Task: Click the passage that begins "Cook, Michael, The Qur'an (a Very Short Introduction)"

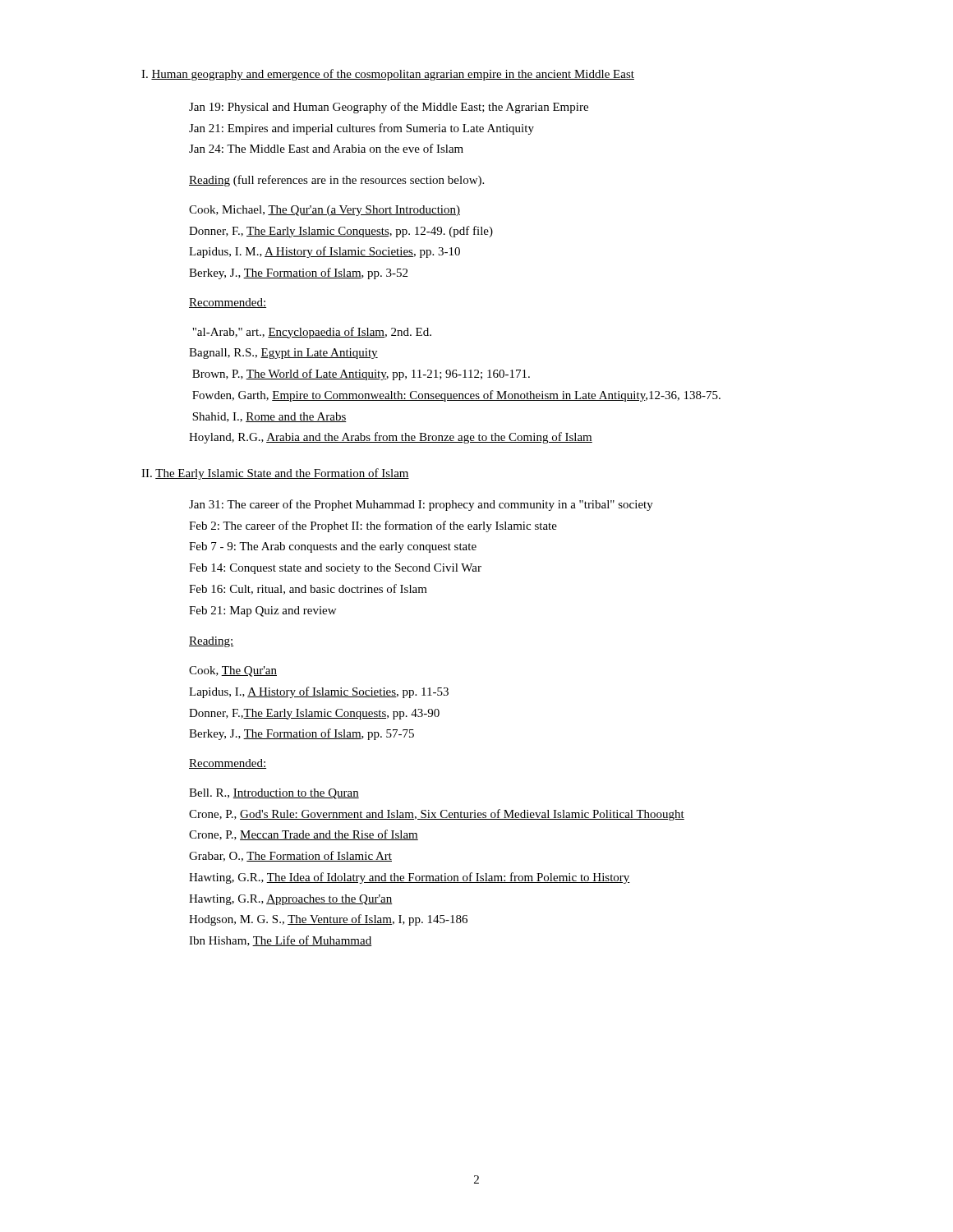Action: tap(325, 211)
